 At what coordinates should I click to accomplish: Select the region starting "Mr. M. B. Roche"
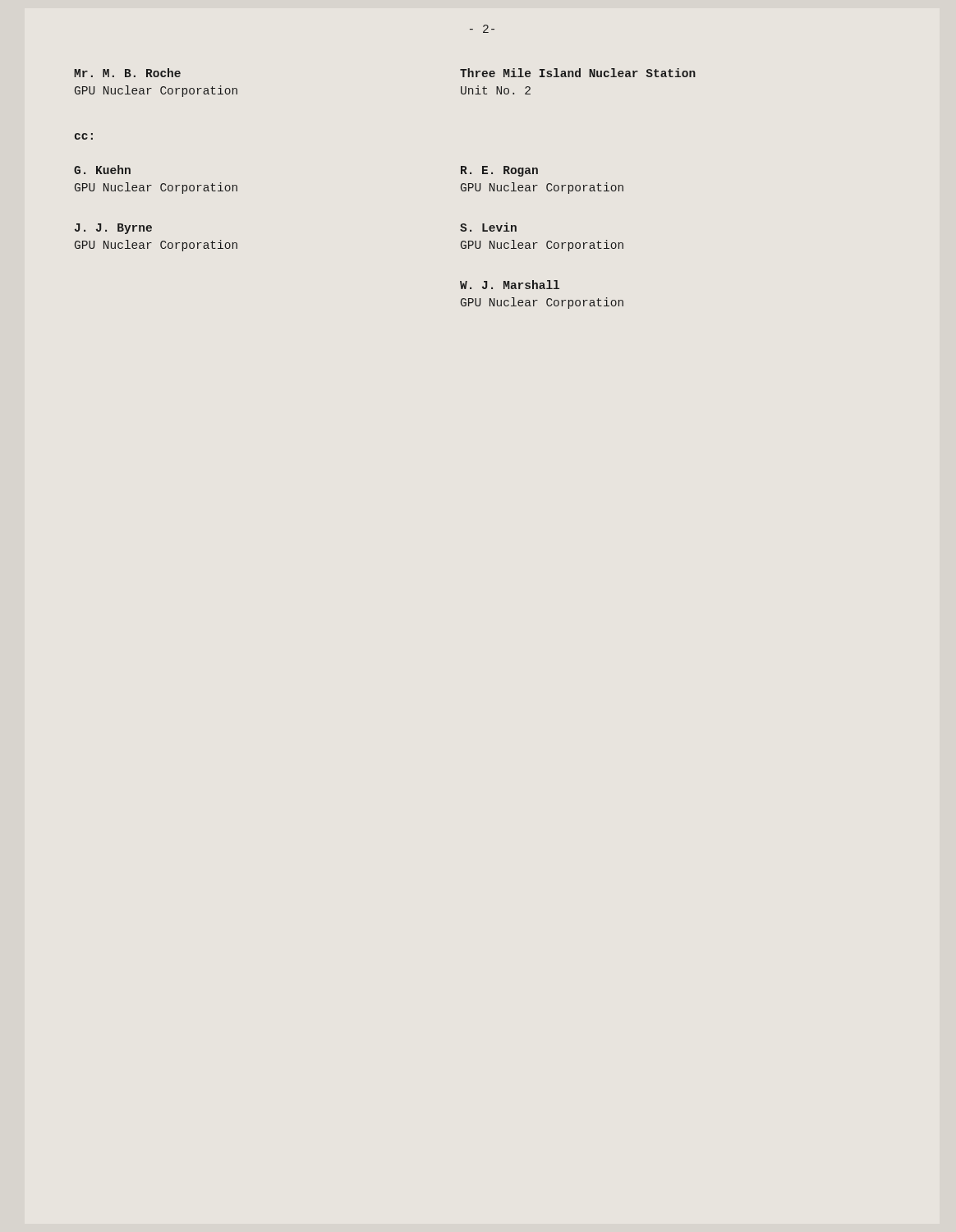click(x=156, y=83)
